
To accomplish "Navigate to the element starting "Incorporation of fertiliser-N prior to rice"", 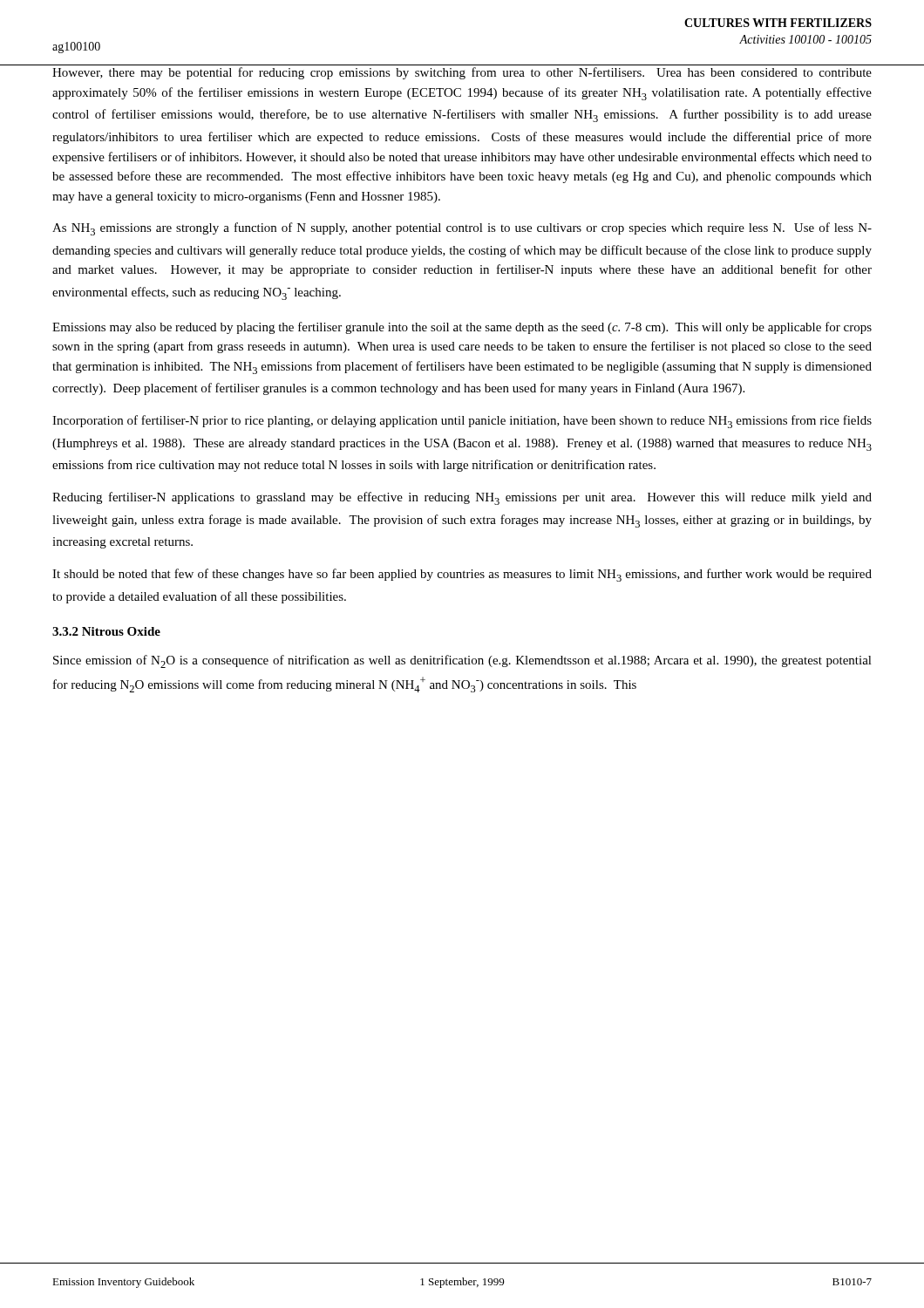I will click(x=462, y=443).
